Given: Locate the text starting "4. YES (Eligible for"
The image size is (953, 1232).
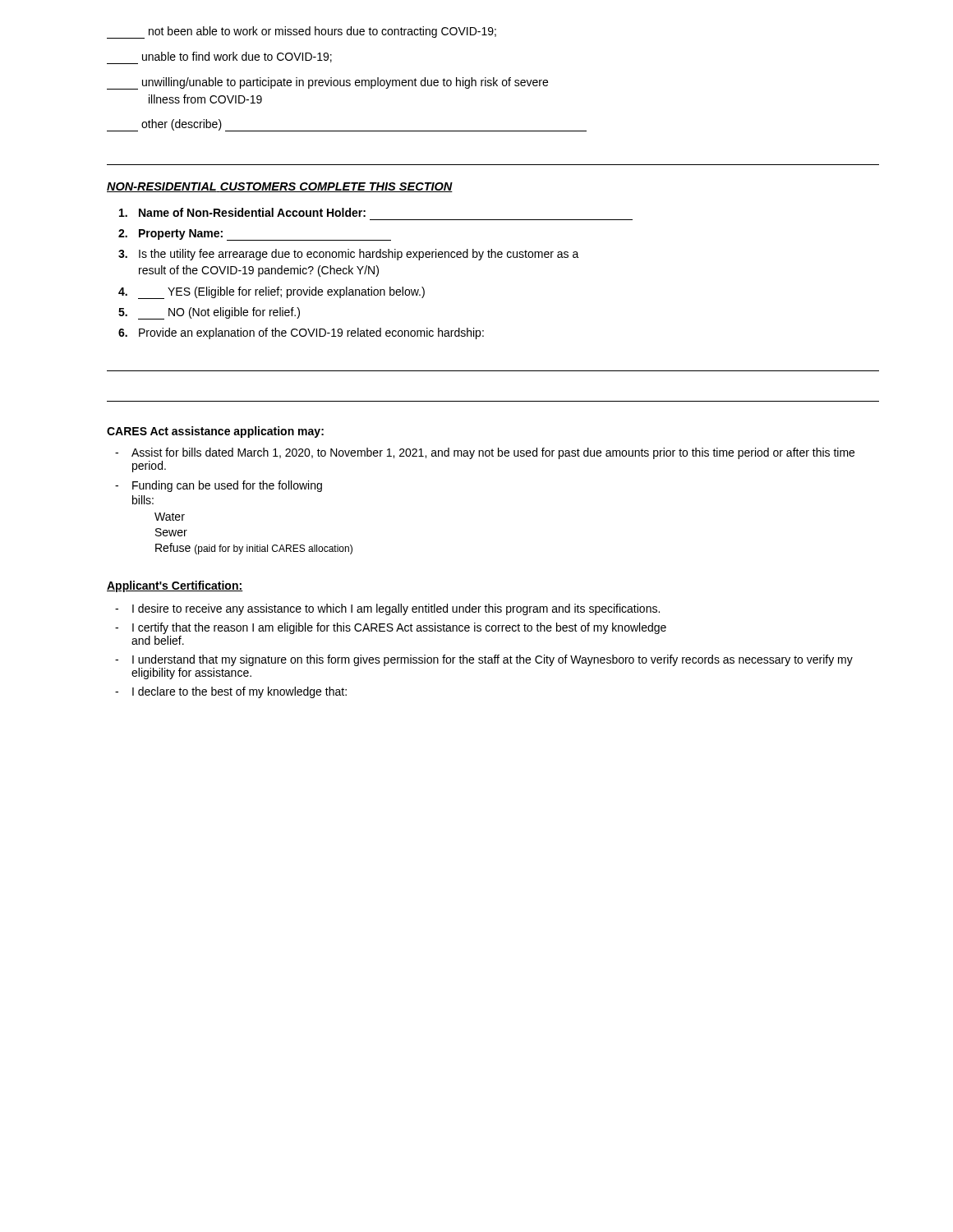Looking at the screenshot, I should click(272, 292).
